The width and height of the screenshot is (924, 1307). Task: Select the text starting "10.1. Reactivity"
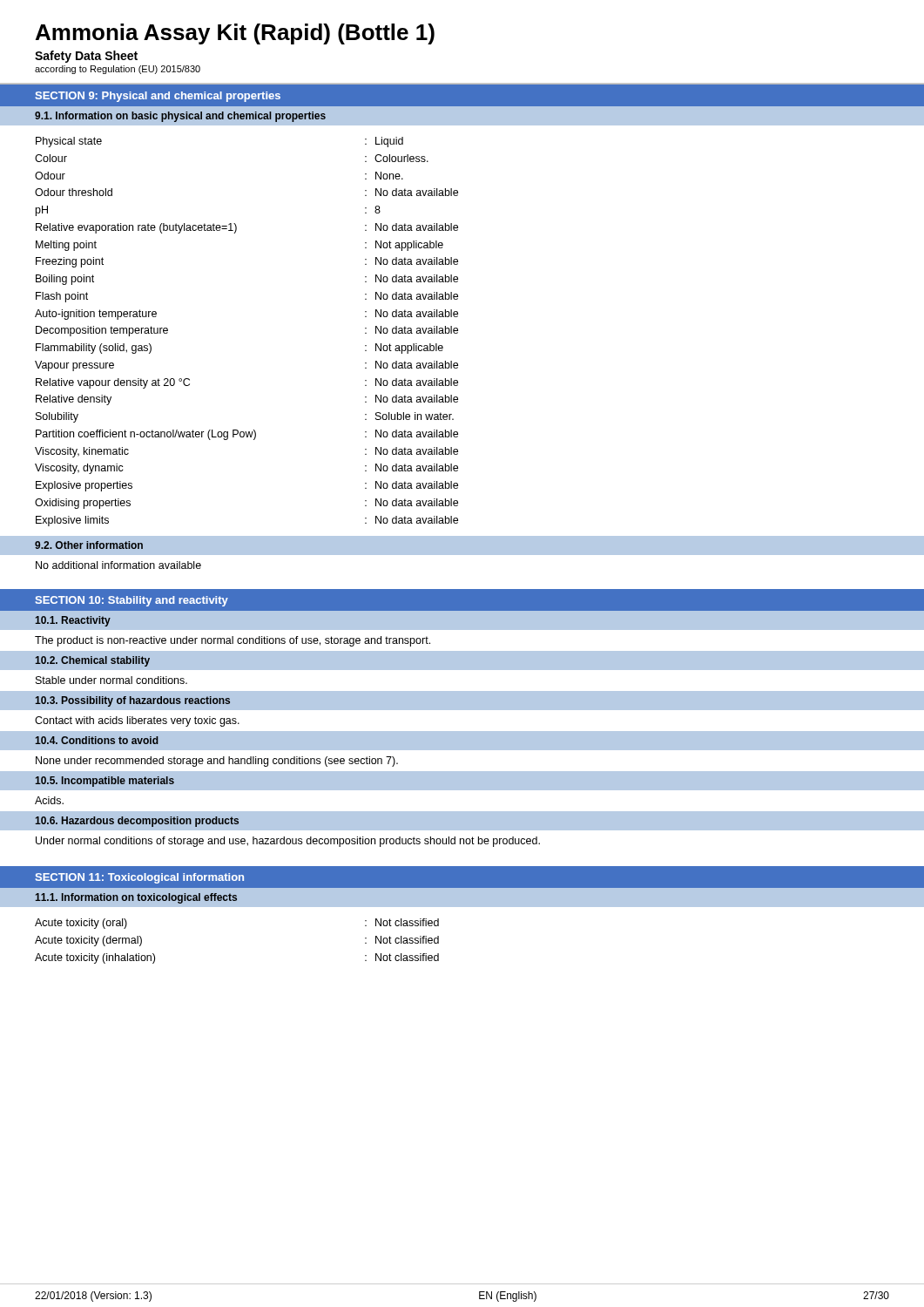click(x=73, y=621)
